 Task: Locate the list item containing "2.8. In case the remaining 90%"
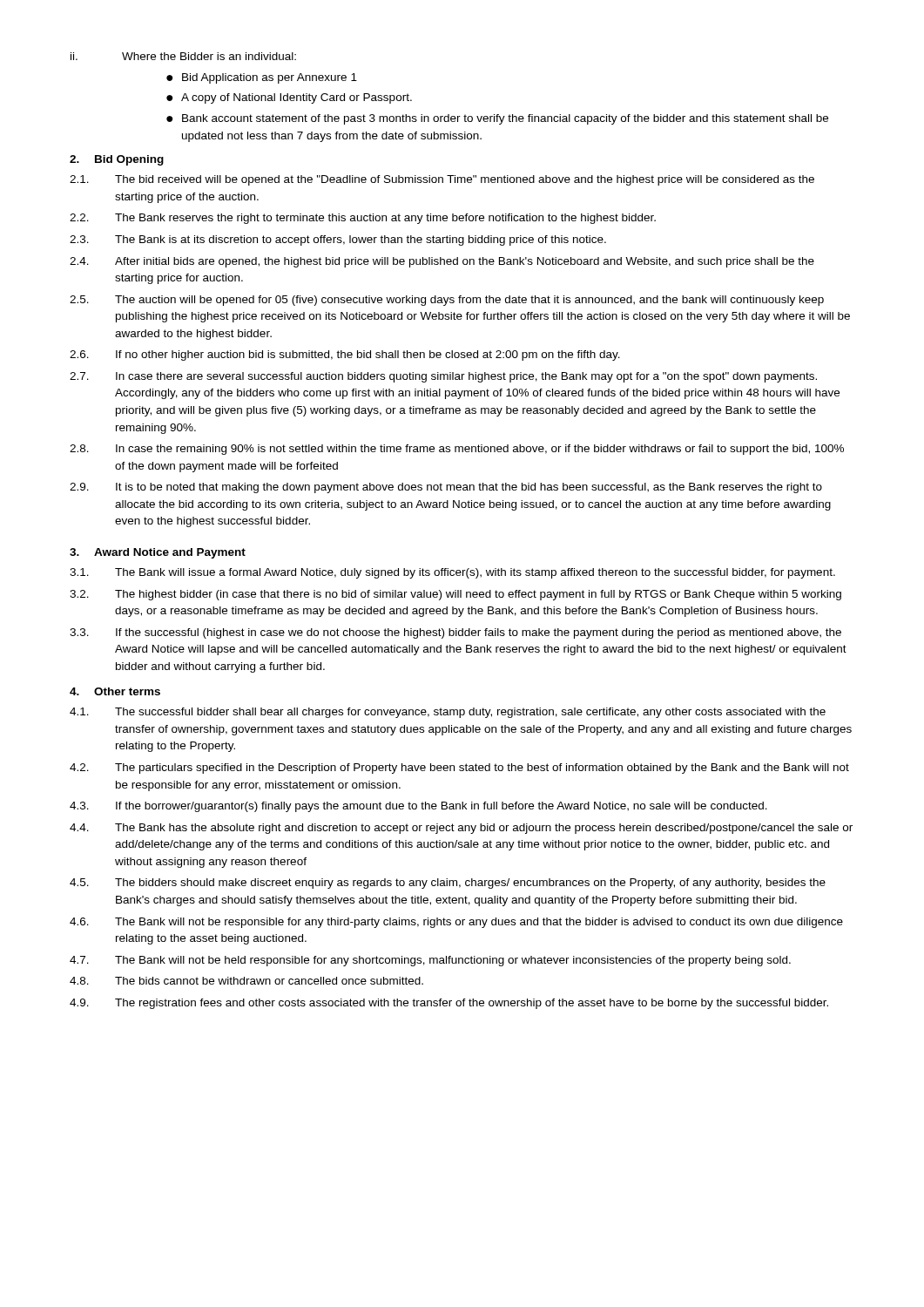click(462, 457)
